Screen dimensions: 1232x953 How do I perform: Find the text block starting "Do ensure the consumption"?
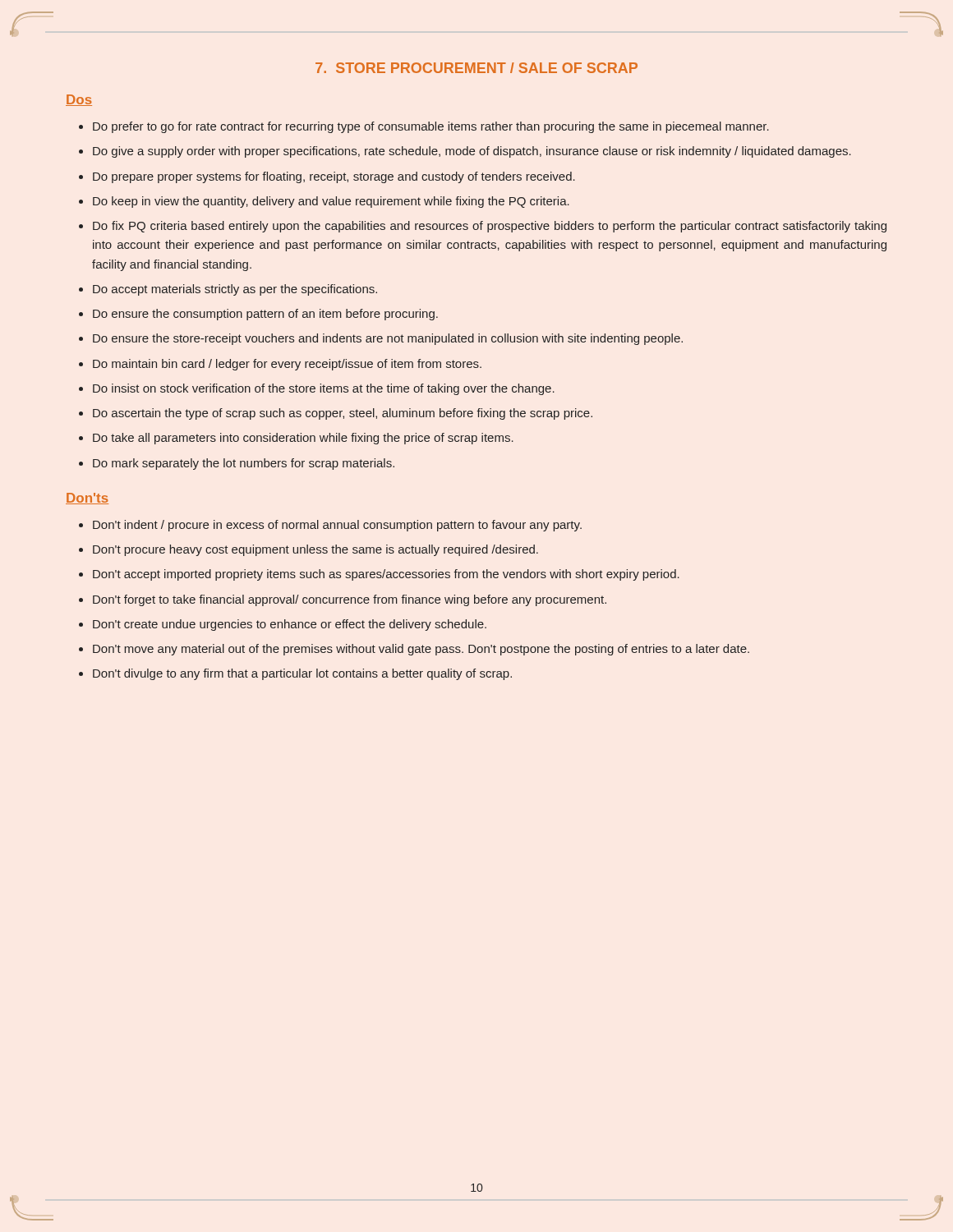point(265,313)
